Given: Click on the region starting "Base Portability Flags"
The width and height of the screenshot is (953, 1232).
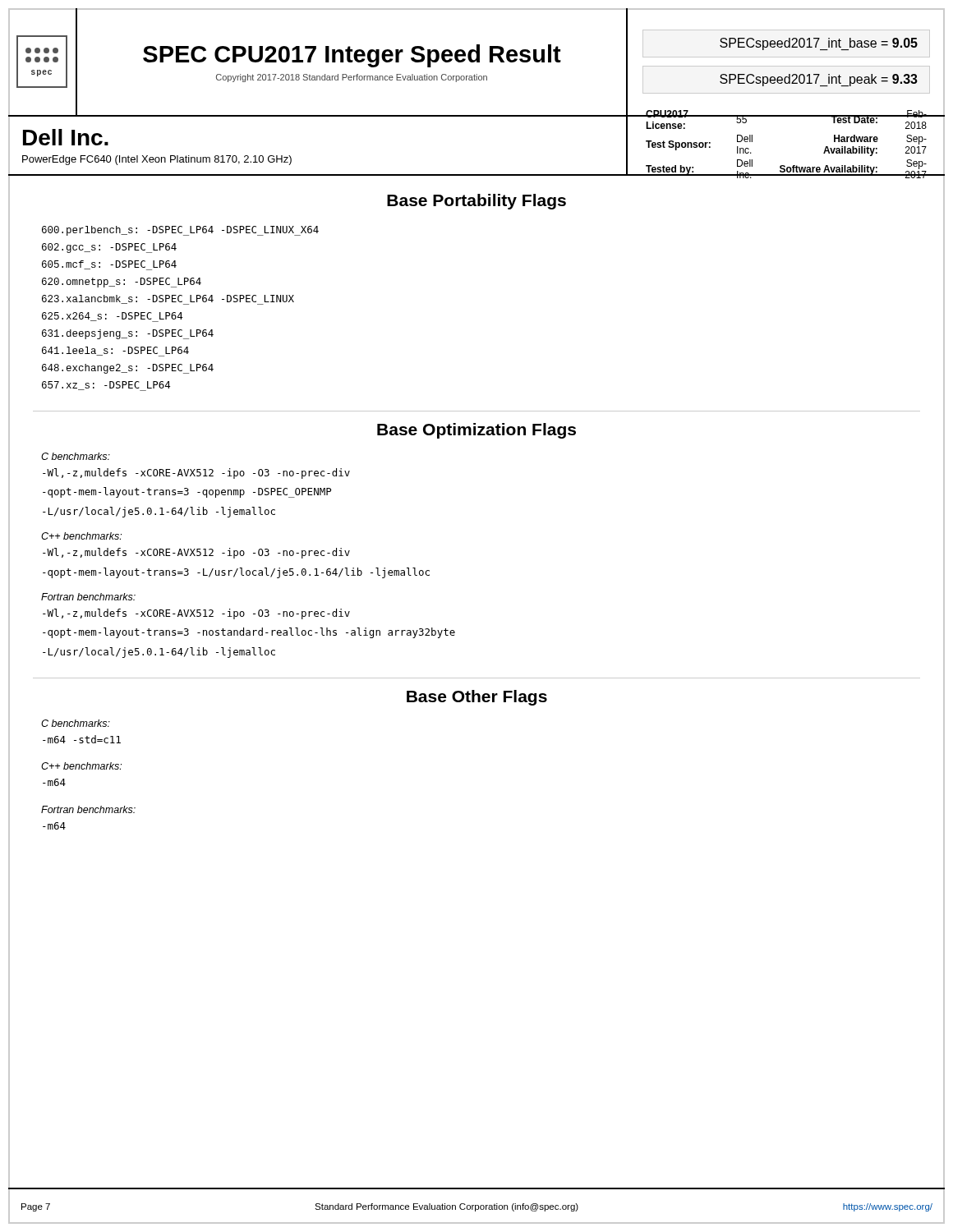Looking at the screenshot, I should 476,200.
